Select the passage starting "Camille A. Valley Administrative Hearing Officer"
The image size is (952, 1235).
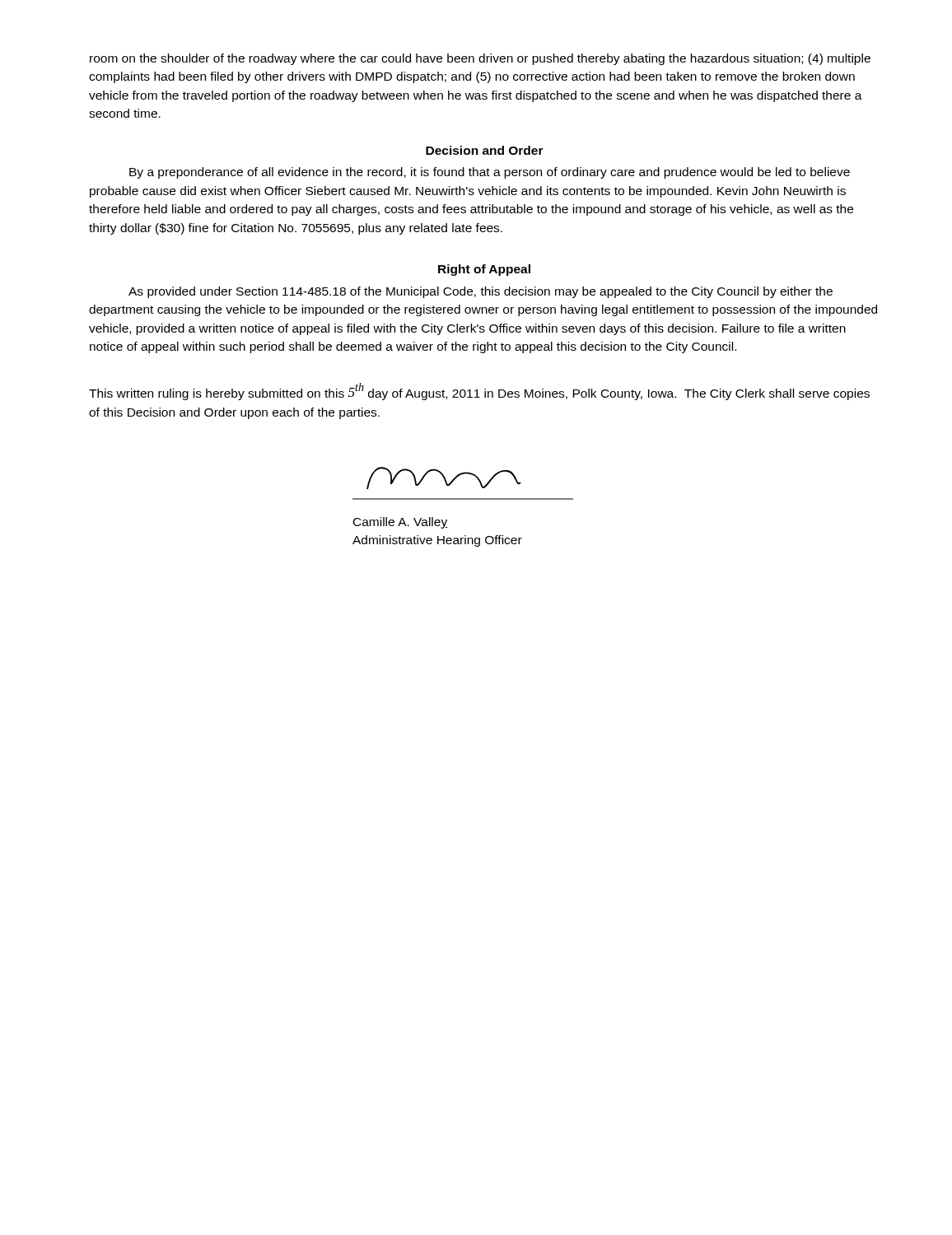pos(444,478)
